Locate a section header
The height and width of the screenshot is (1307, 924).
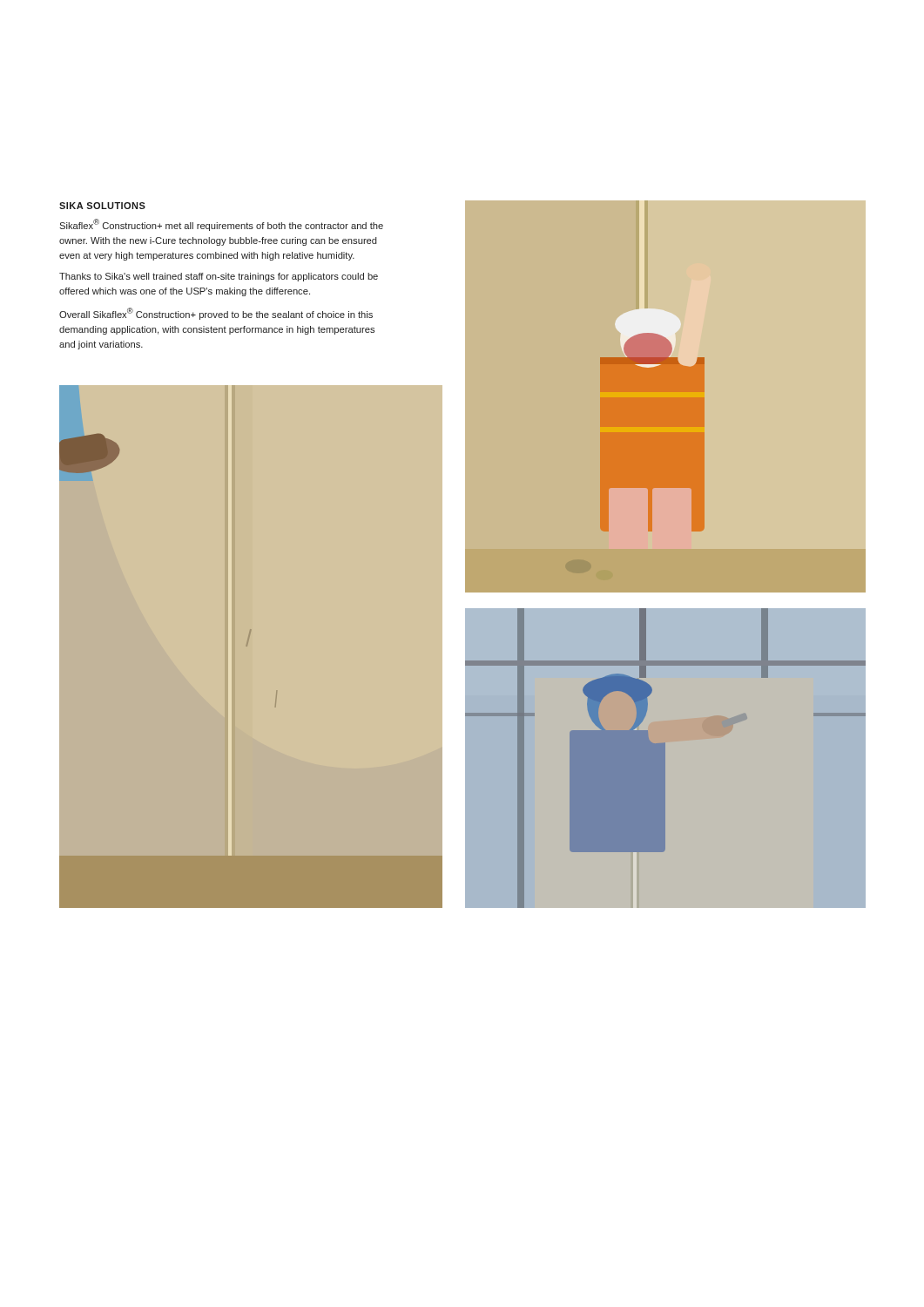click(x=102, y=206)
